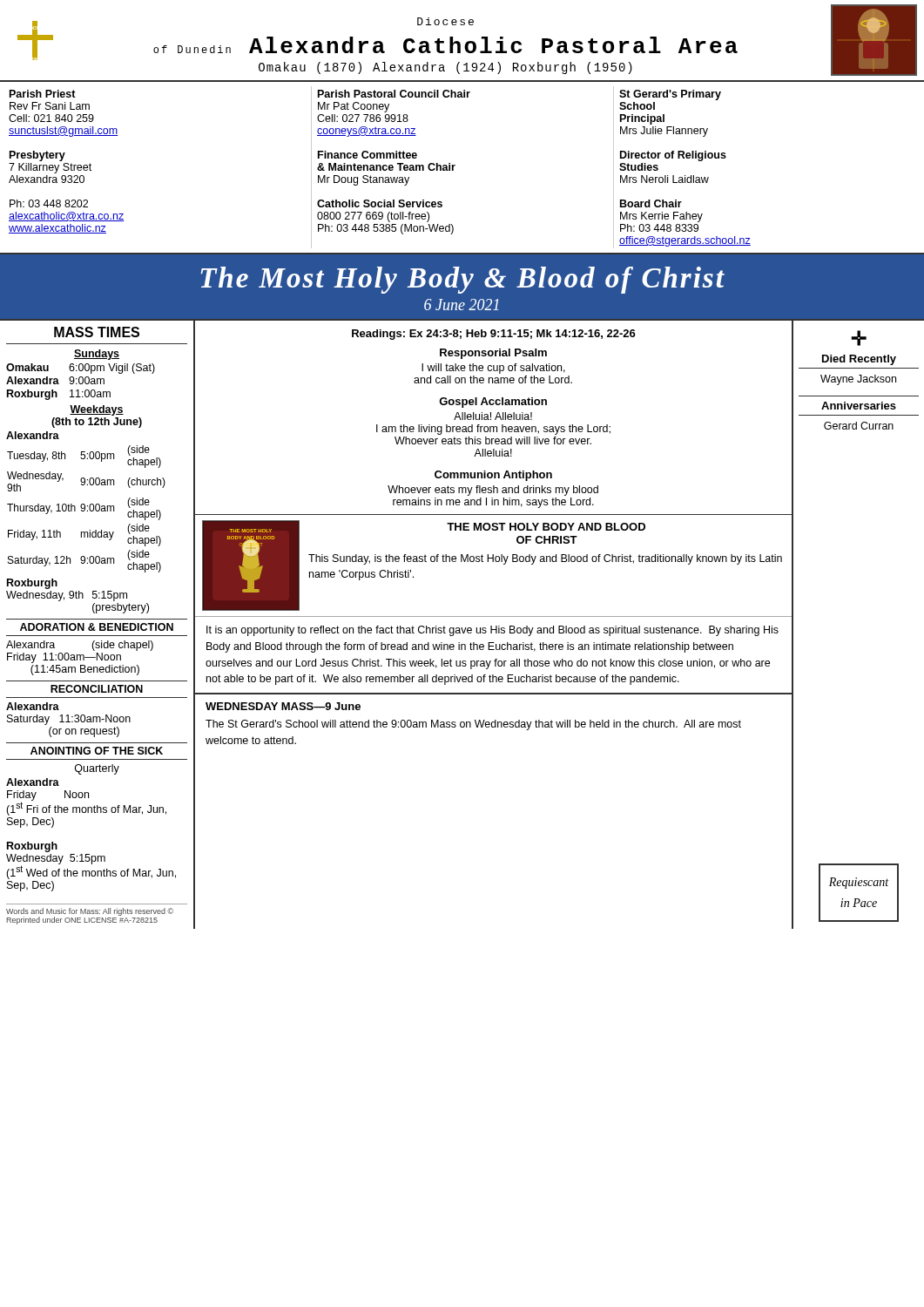The width and height of the screenshot is (924, 1307).
Task: Navigate to the passage starting "THE MOST HOLY BODY"
Action: tap(546, 551)
